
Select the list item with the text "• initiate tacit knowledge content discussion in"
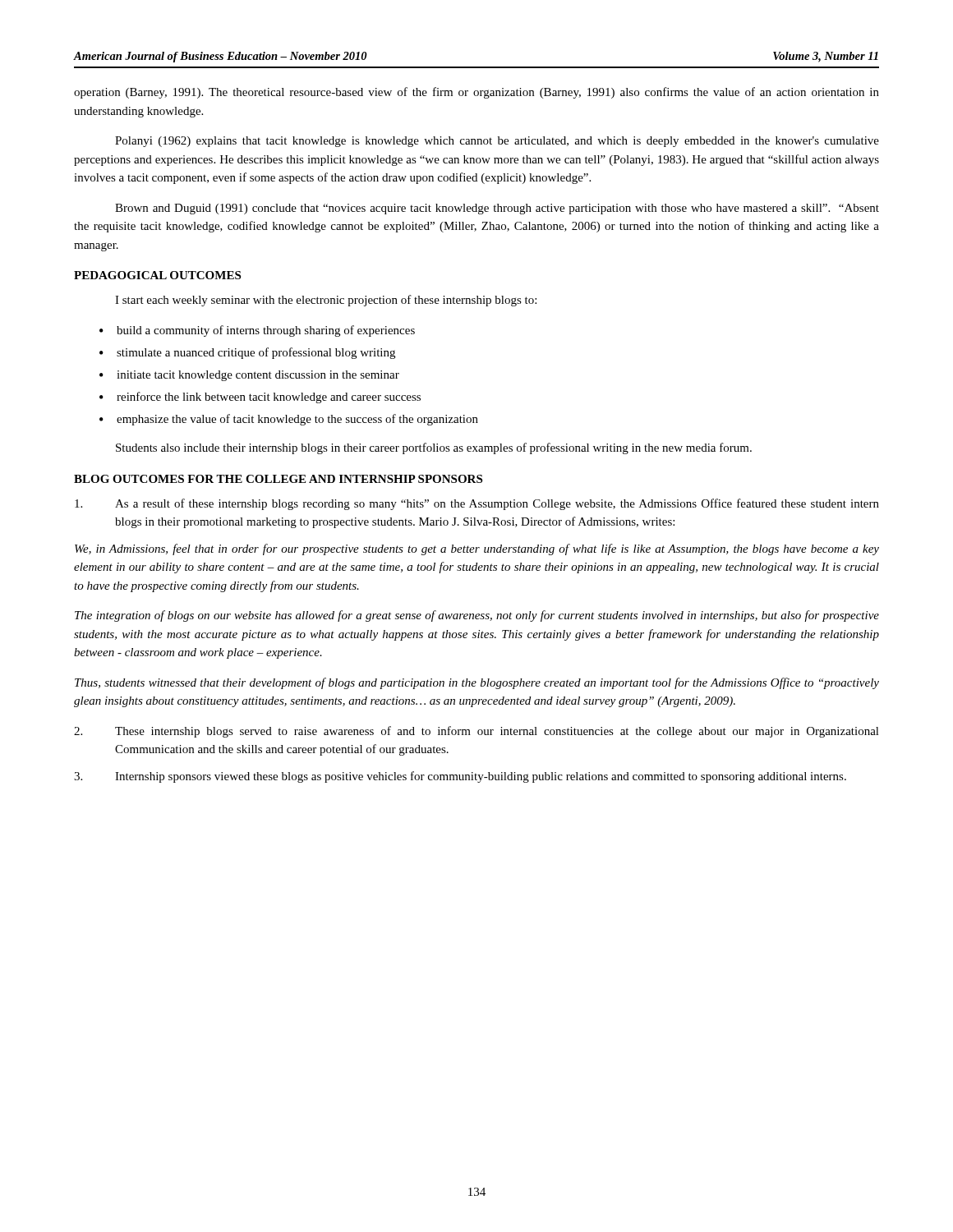pos(249,376)
